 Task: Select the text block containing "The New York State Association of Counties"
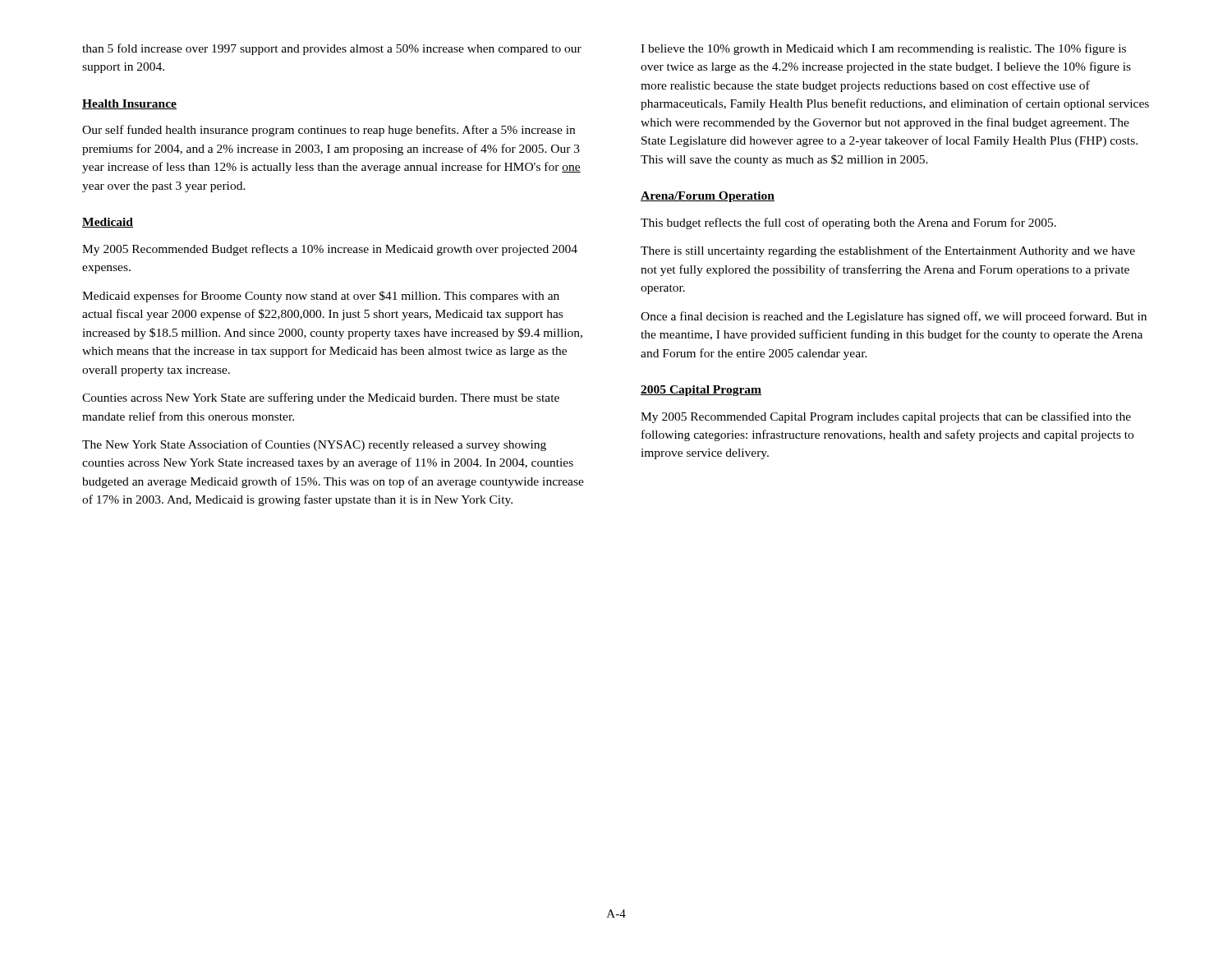(x=333, y=472)
